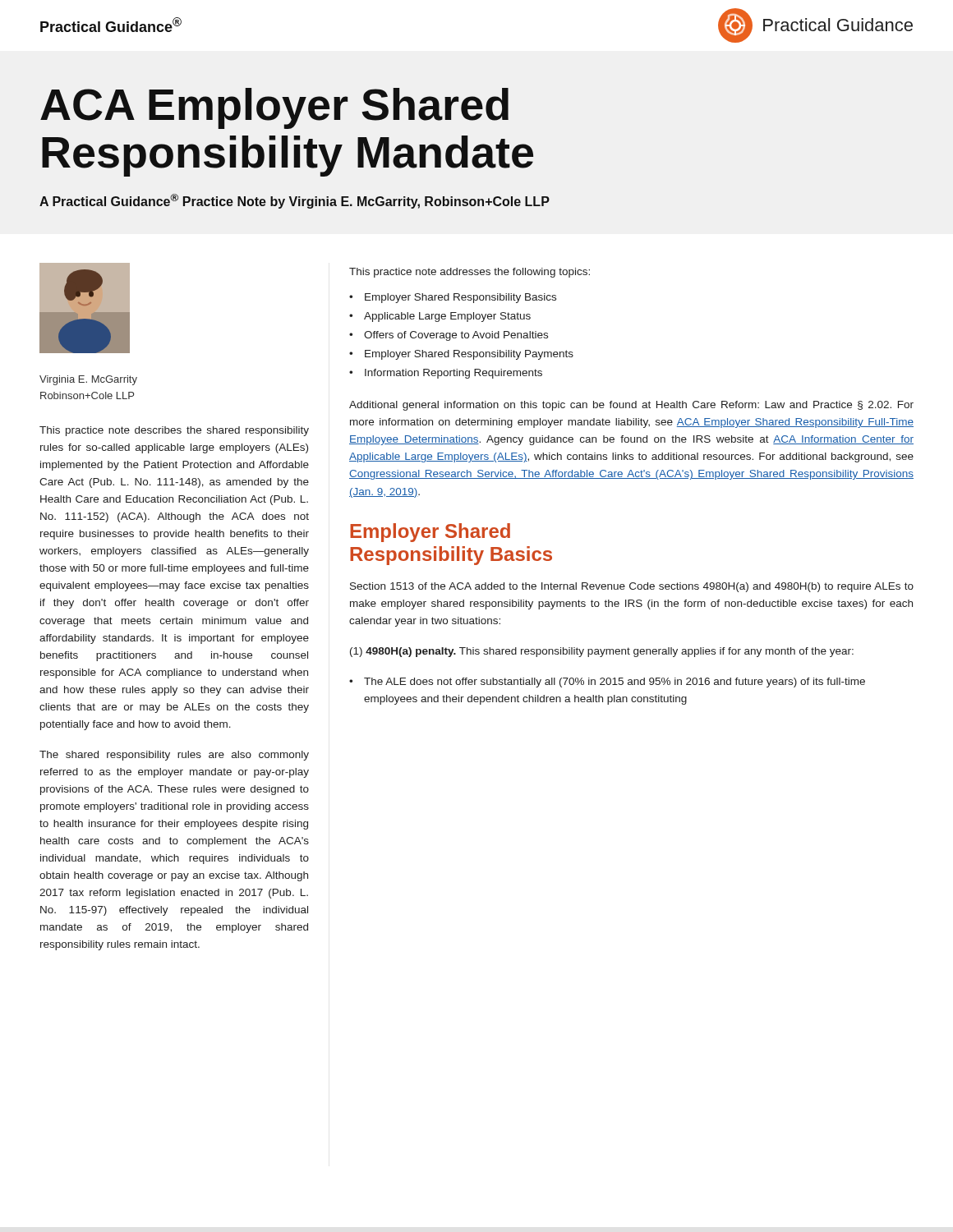953x1232 pixels.
Task: Find the text block starting "(1) 4980H(a) penalty. This shared responsibility payment generally"
Action: (x=602, y=651)
